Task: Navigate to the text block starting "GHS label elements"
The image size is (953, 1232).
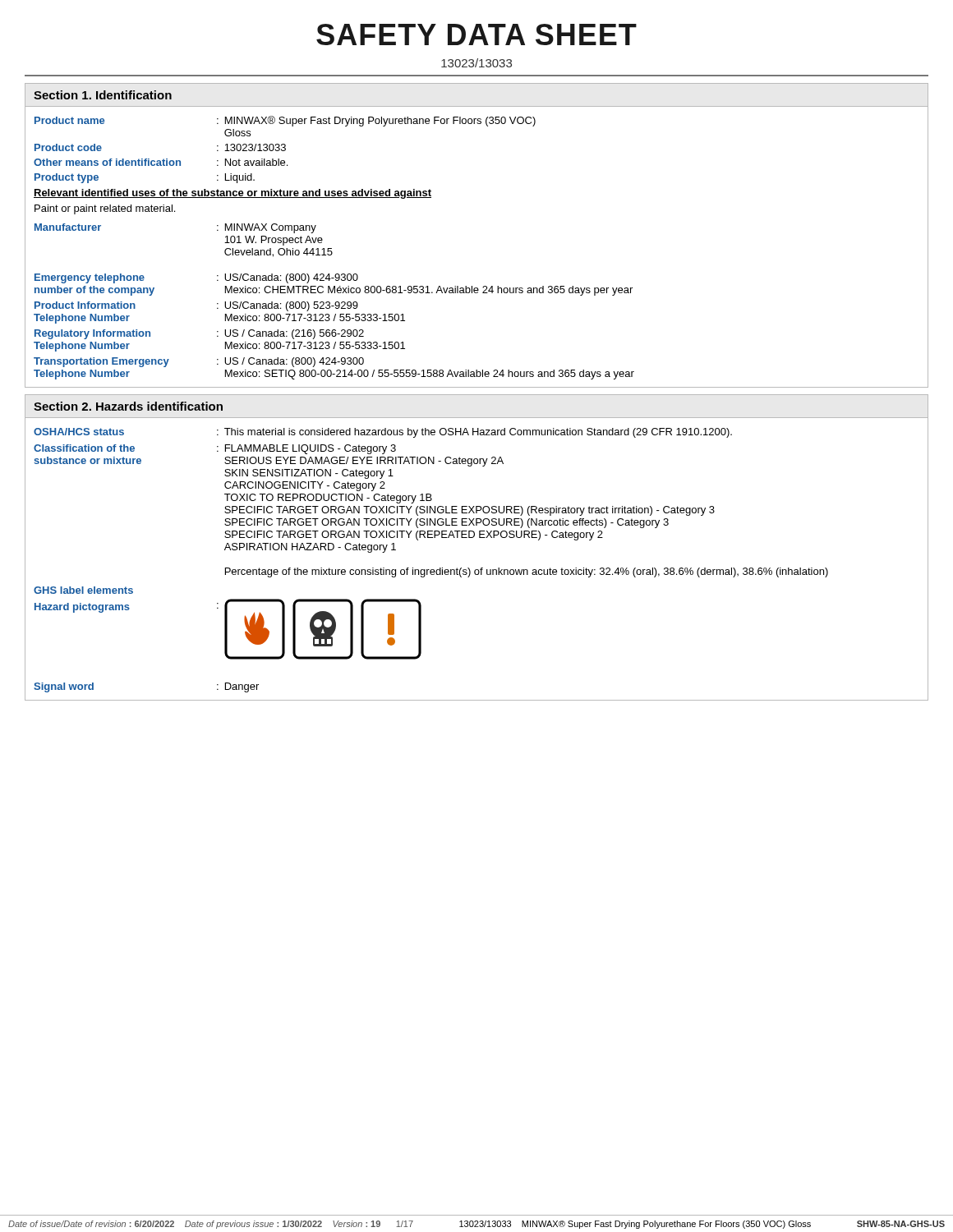Action: (84, 590)
